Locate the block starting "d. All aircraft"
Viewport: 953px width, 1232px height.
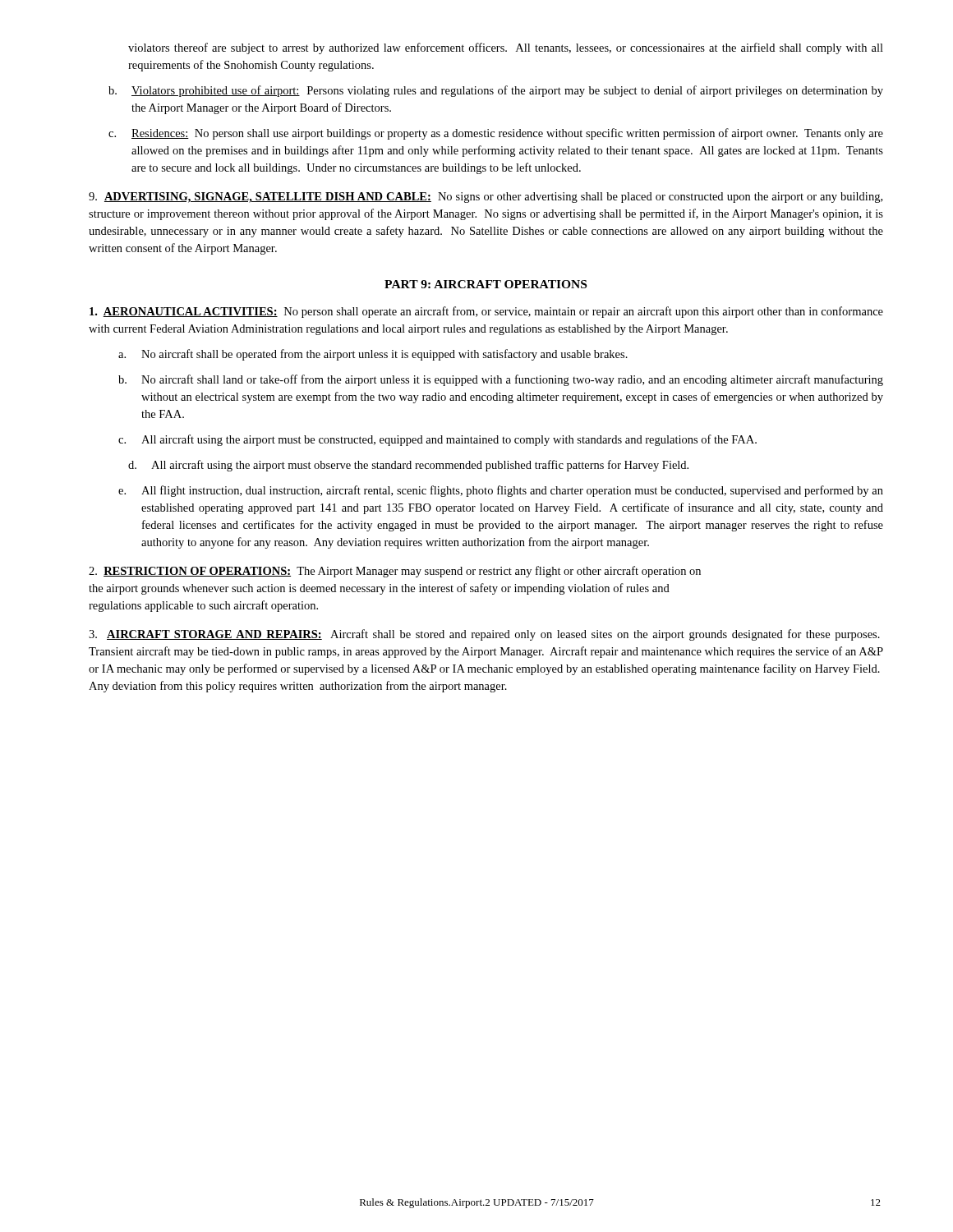point(506,466)
